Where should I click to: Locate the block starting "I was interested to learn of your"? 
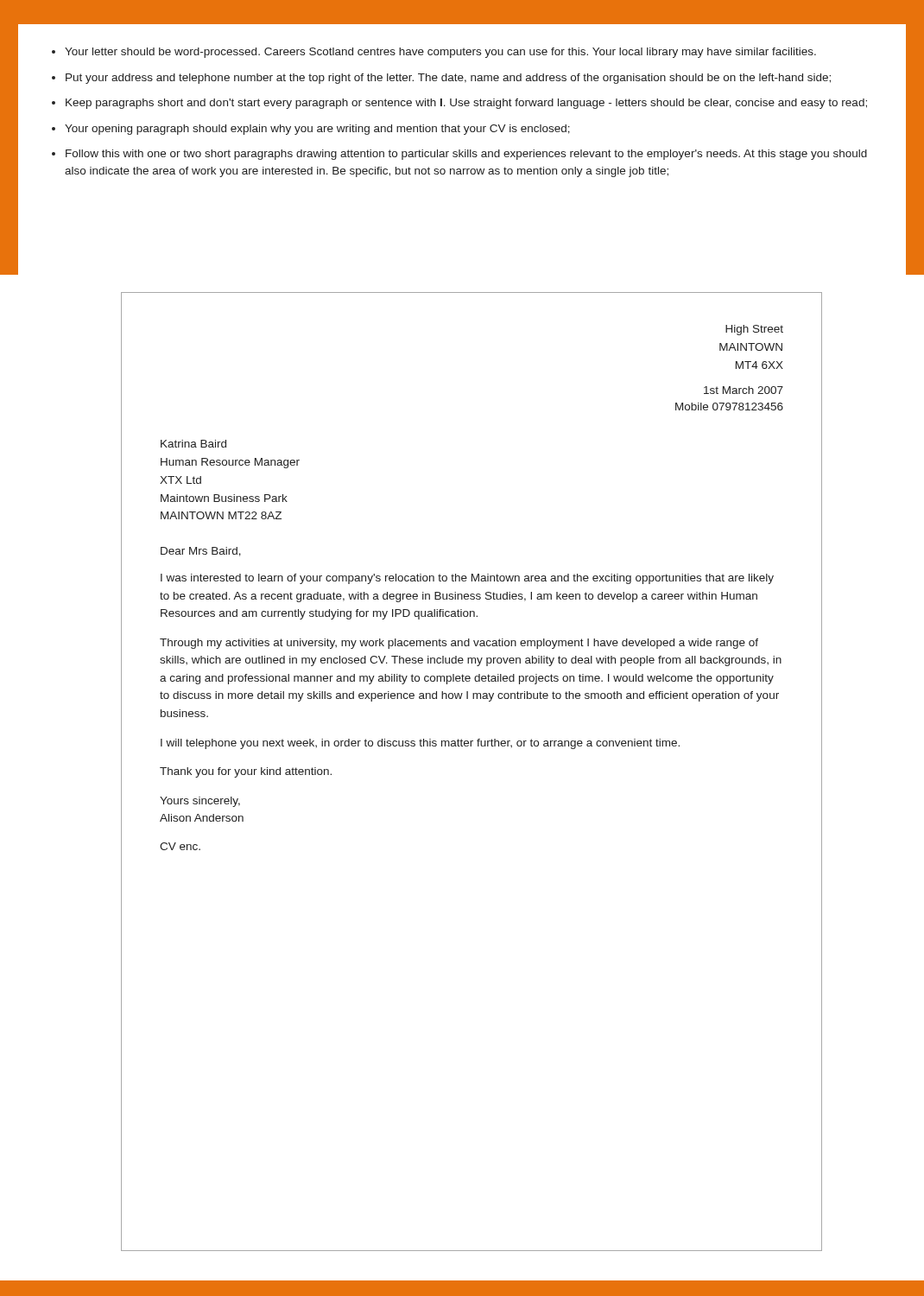pyautogui.click(x=472, y=596)
